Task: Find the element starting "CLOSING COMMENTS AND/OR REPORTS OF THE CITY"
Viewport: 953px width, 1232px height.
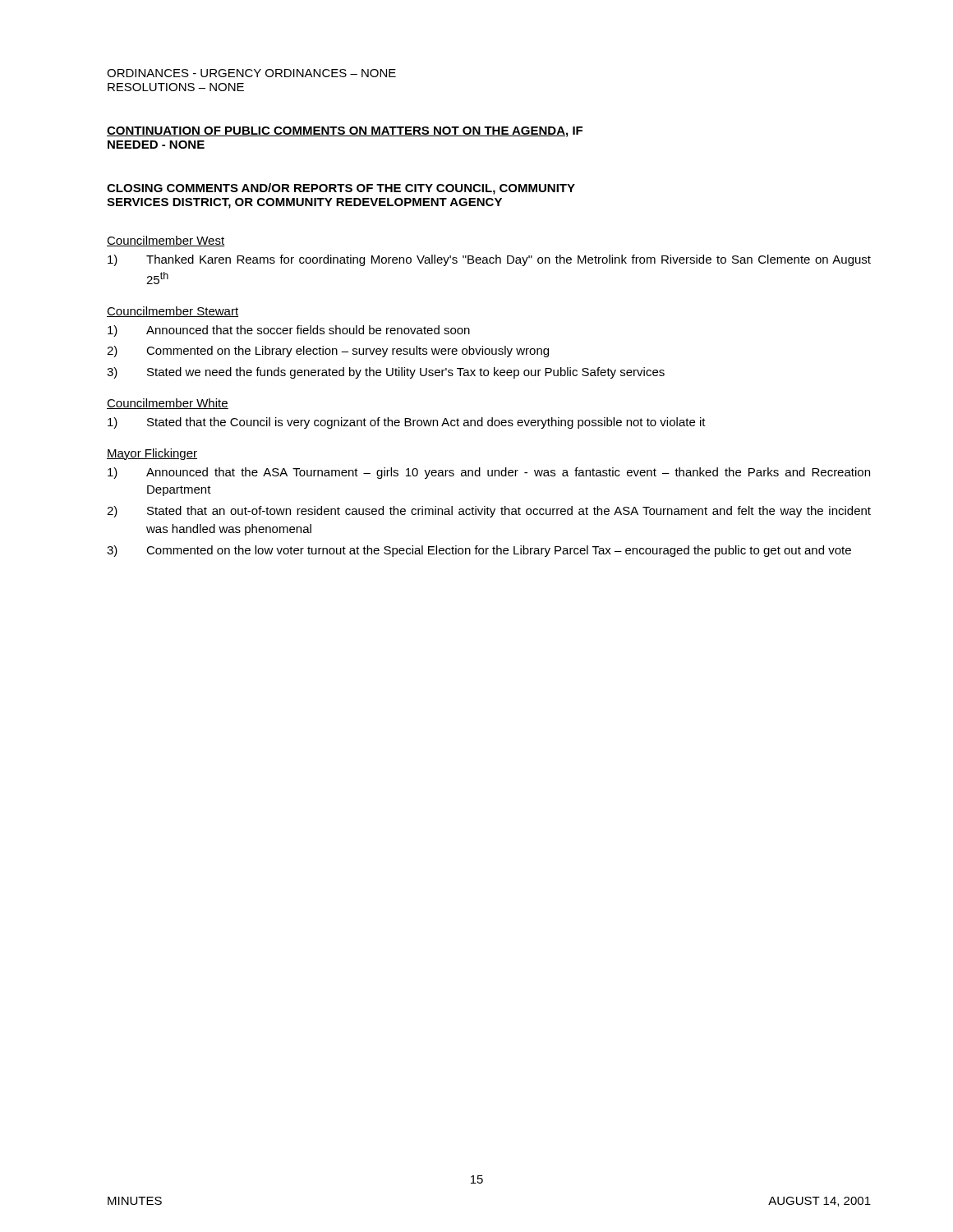Action: [341, 195]
